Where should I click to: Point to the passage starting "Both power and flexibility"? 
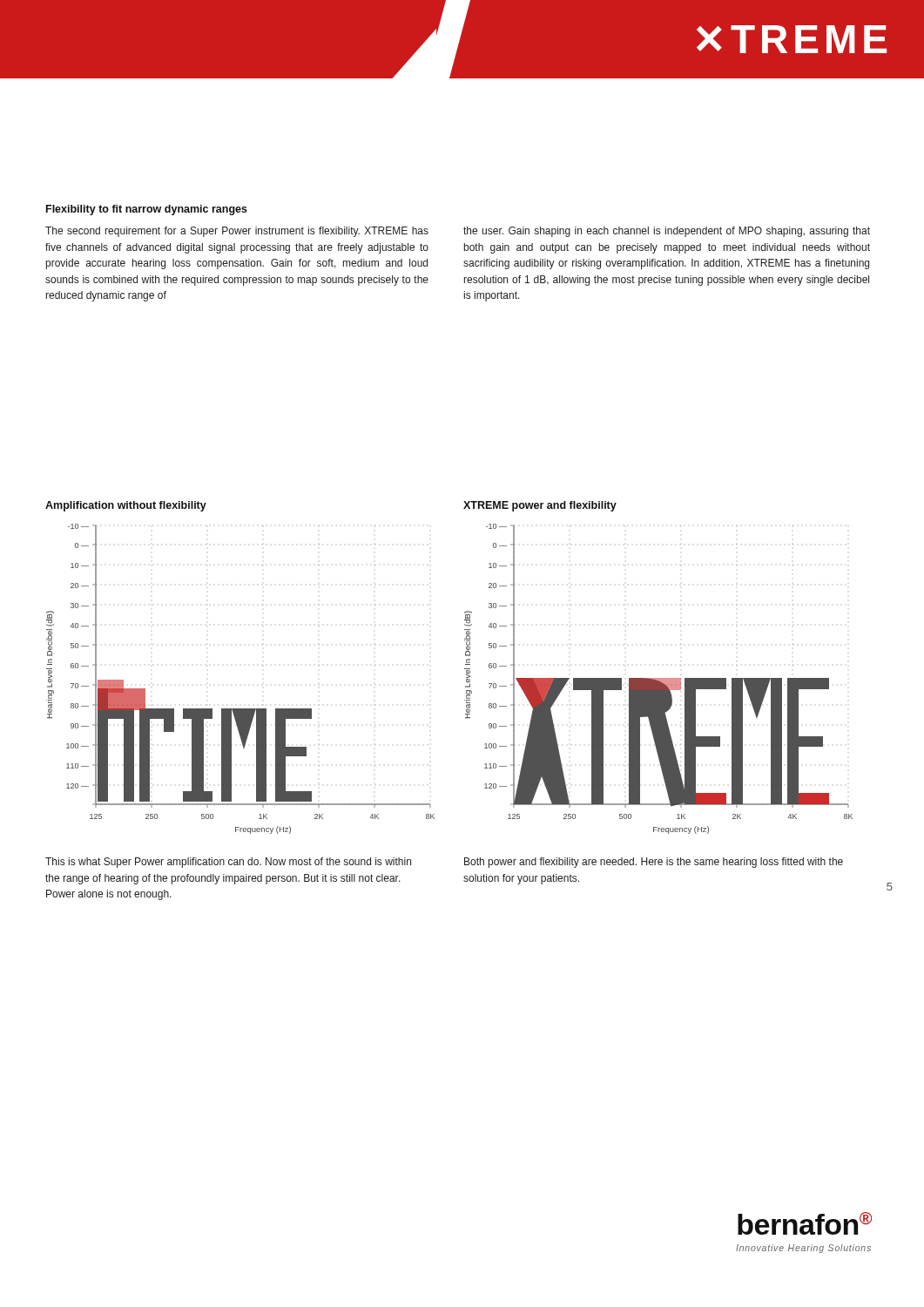[x=653, y=870]
